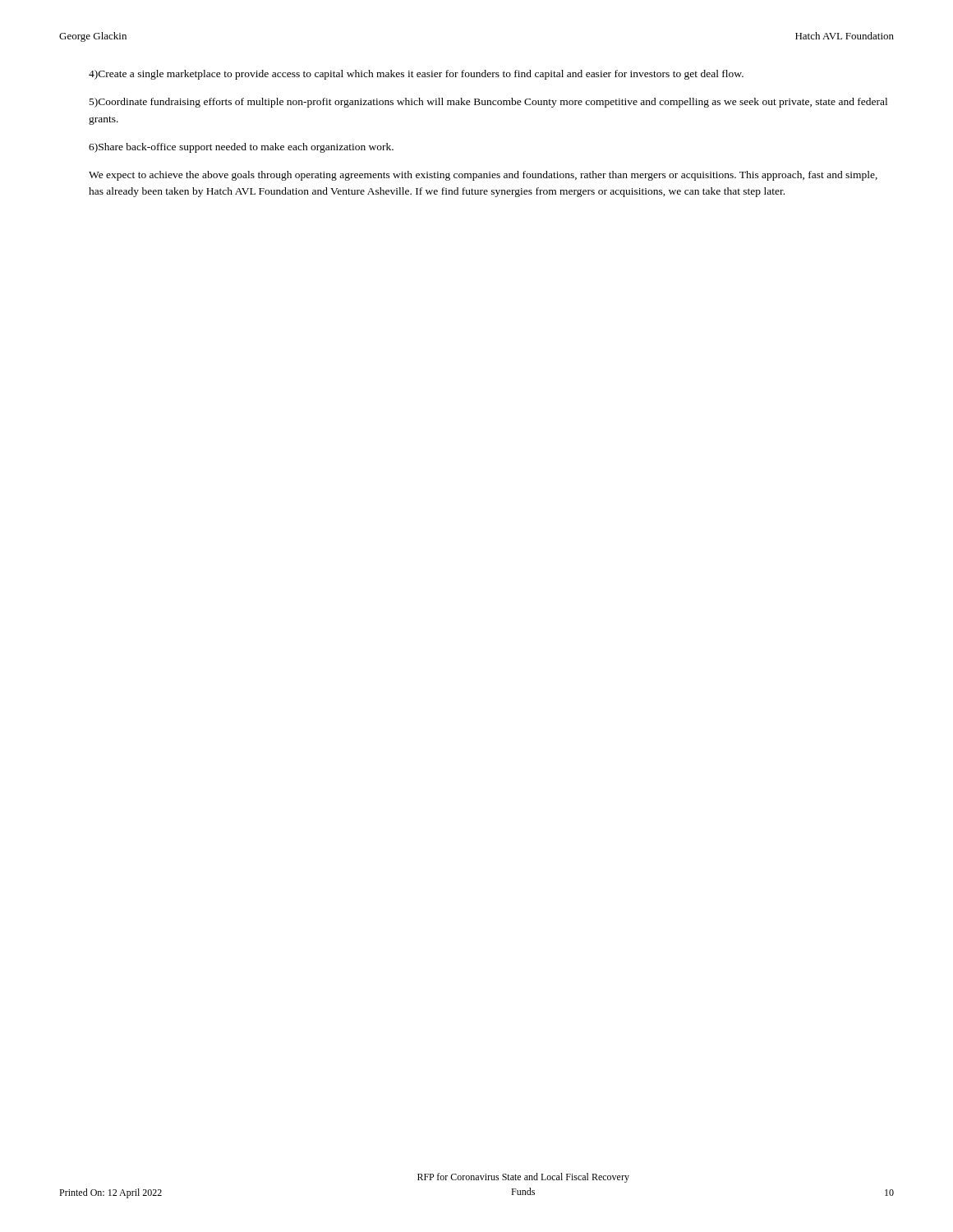Click on the list item with the text "6)Share back-office support needed to make each"
Image resolution: width=953 pixels, height=1232 pixels.
pyautogui.click(x=241, y=146)
